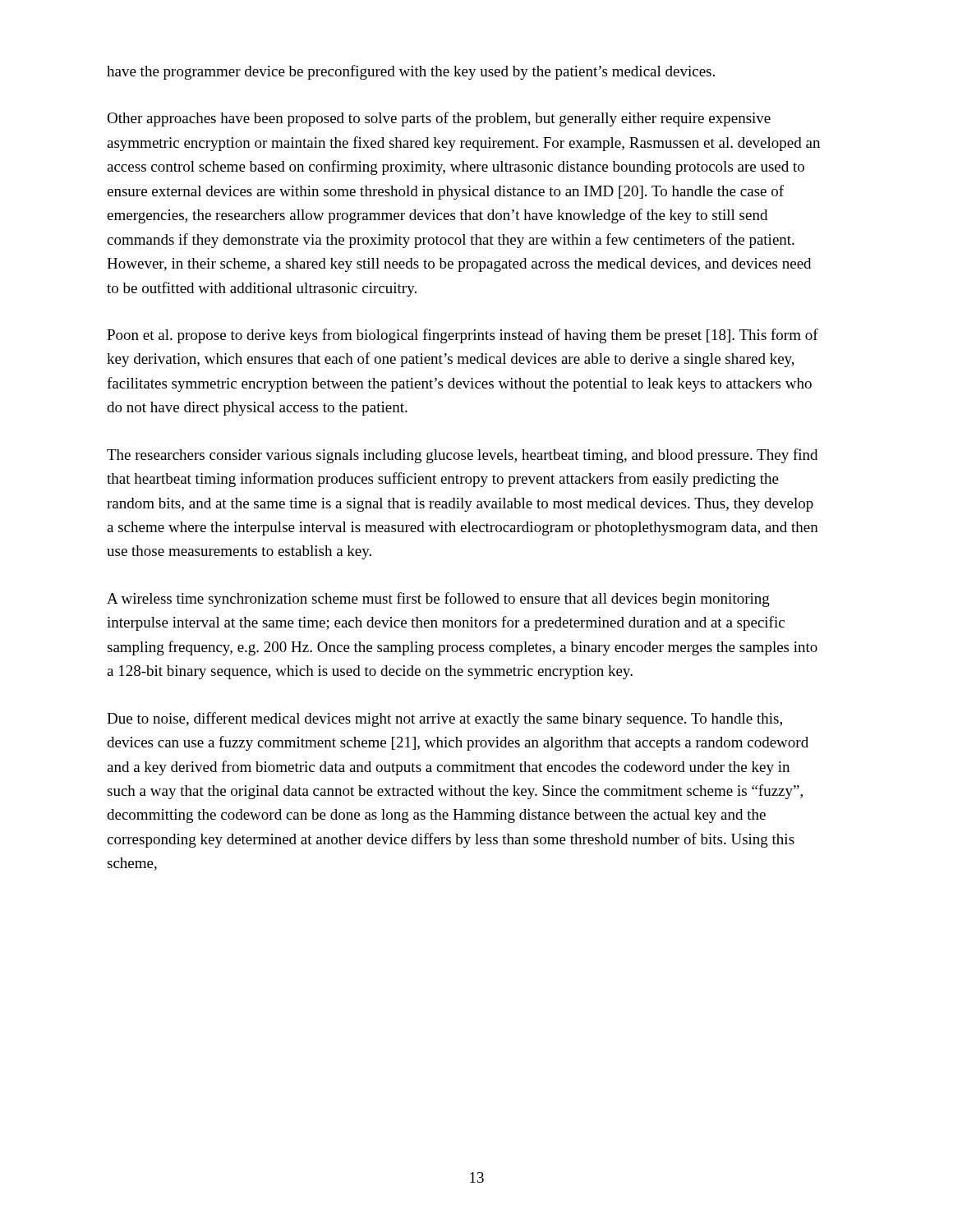Click the passage that begins "Due to noise, different medical devices might not"
953x1232 pixels.
[458, 791]
